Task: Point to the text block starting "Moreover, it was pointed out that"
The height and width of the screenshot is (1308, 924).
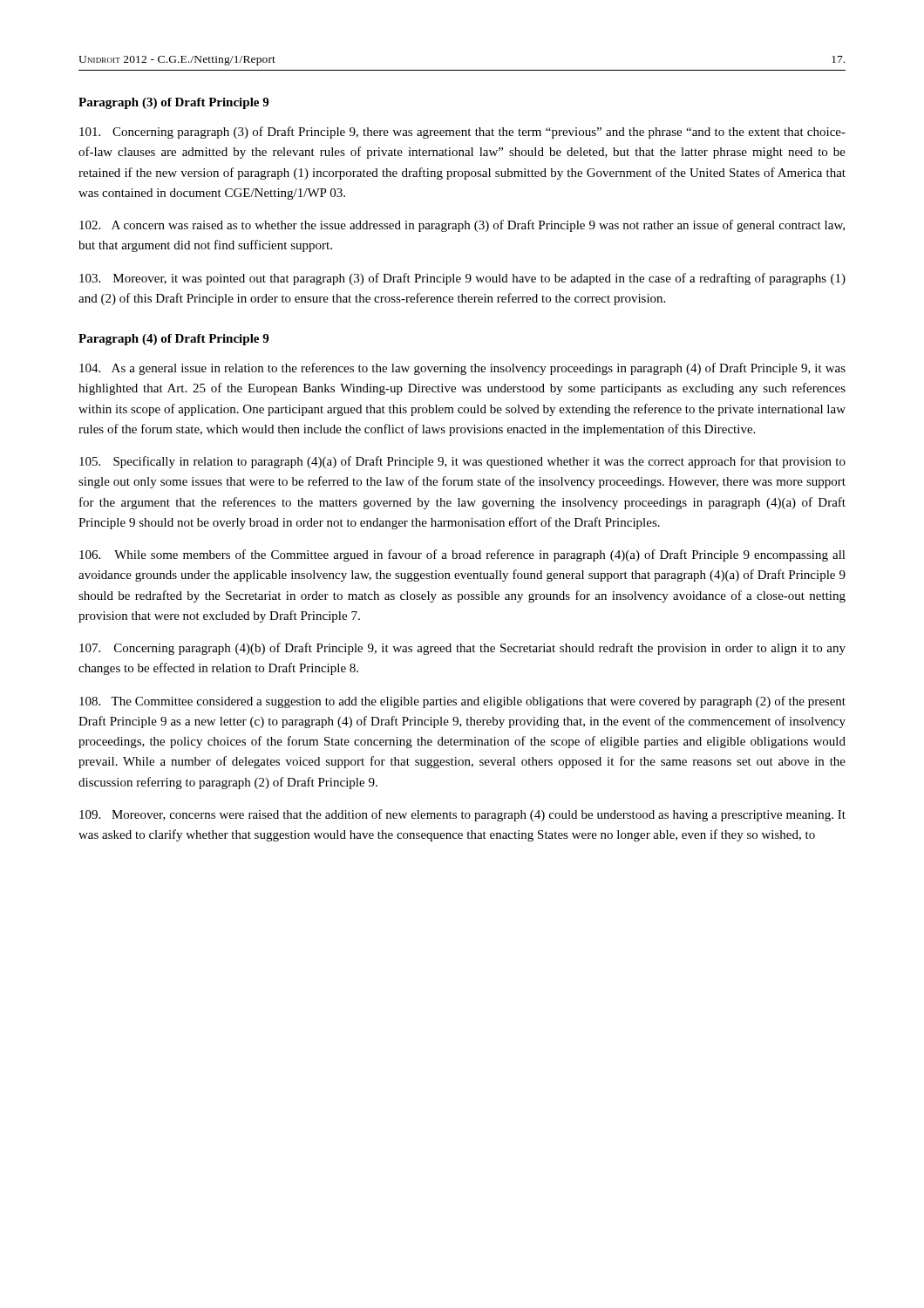Action: point(462,288)
